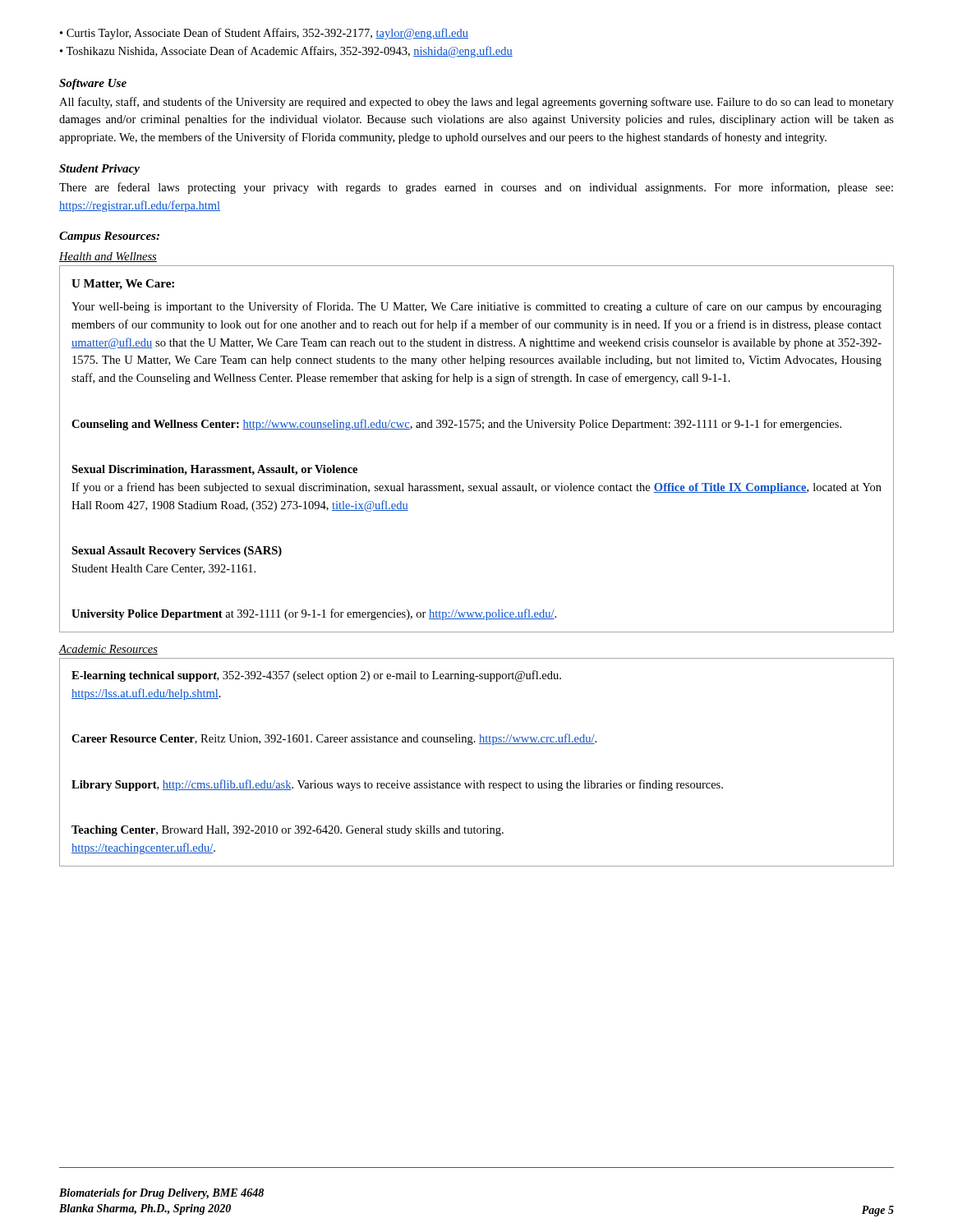
Task: Find the passage starting "All faculty, staff, and students of the University"
Action: (x=476, y=119)
